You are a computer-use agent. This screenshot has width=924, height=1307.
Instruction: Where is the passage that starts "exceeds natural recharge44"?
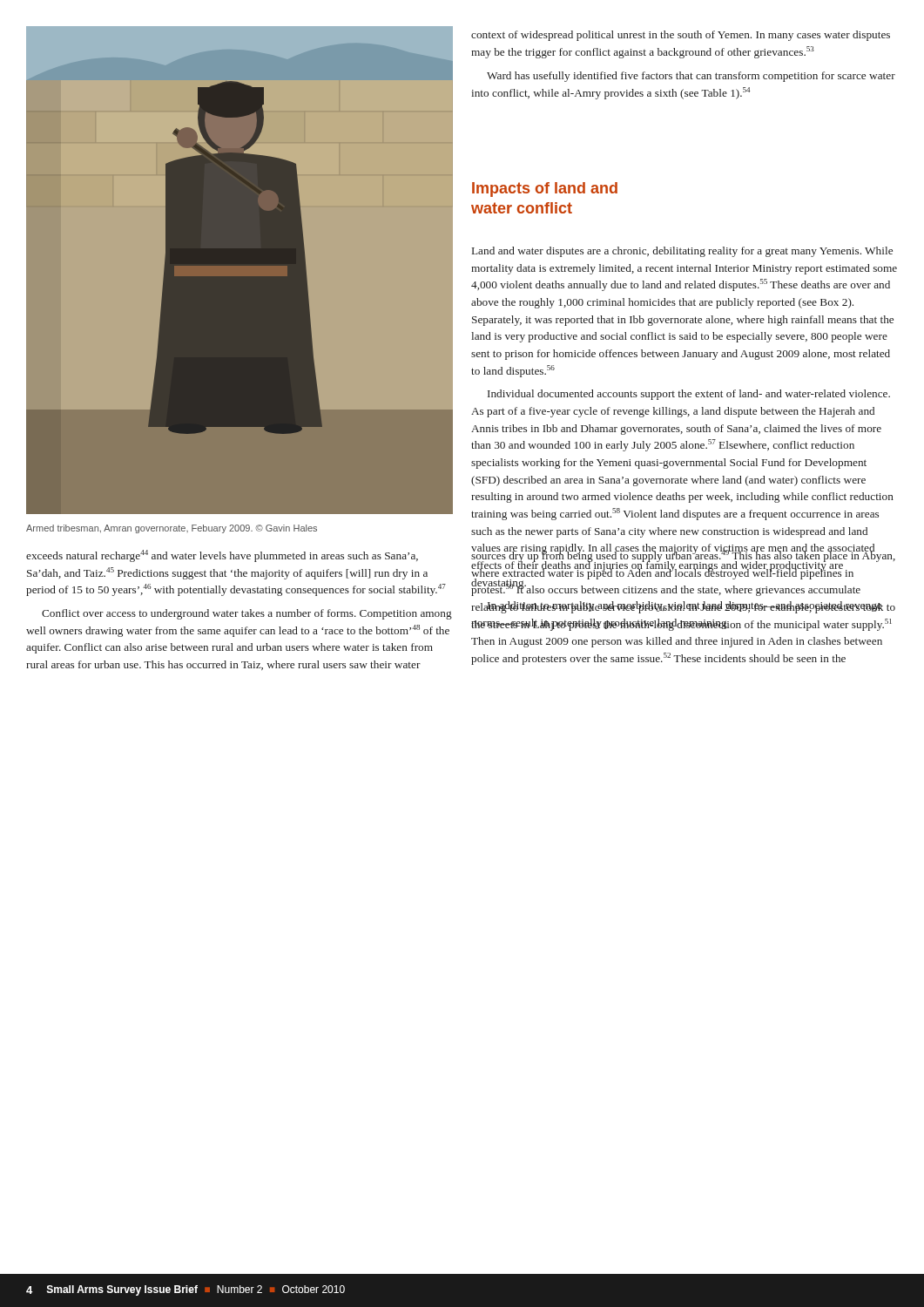coord(240,610)
